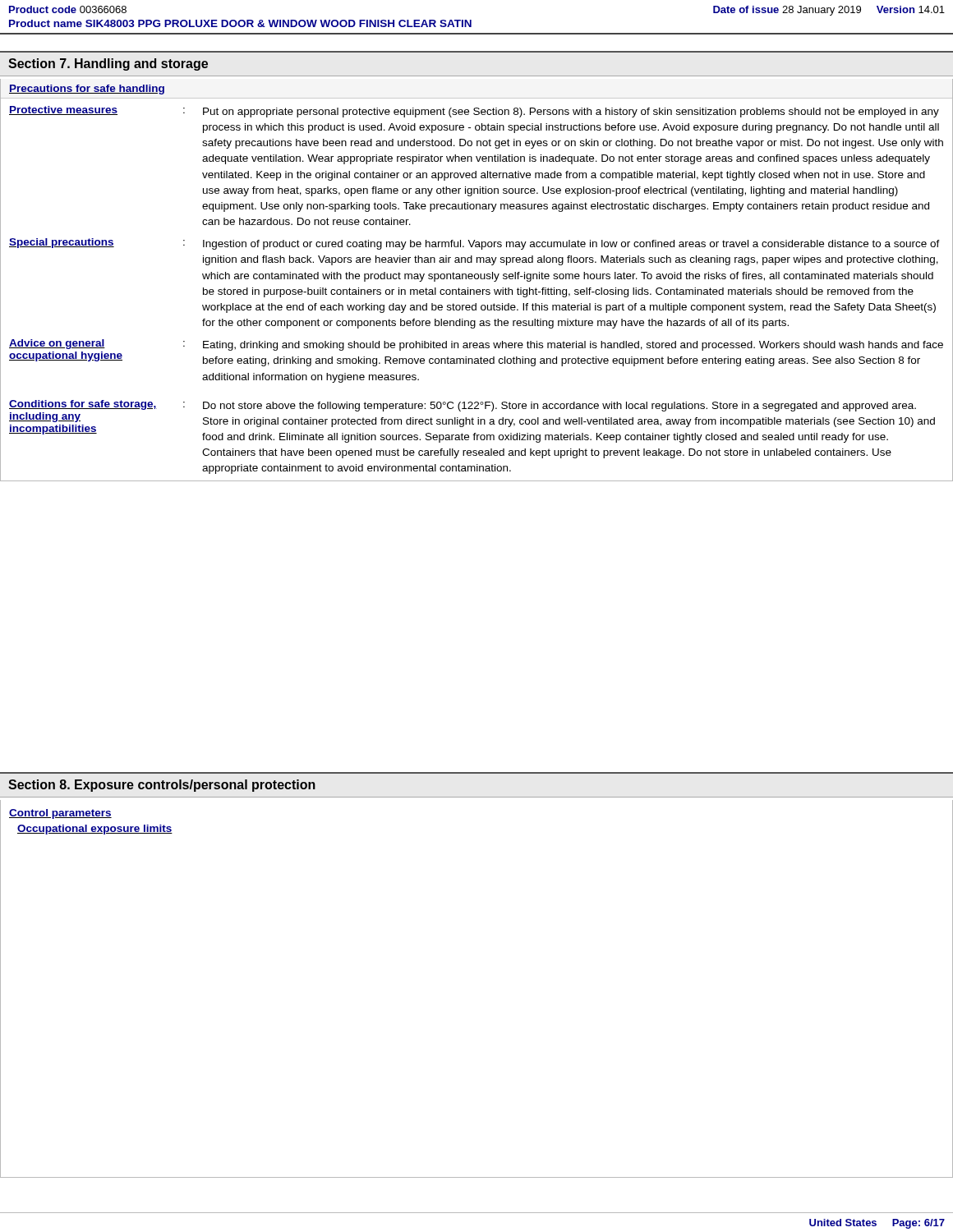953x1232 pixels.
Task: Find the text block that reads "Put on appropriate"
Action: 573,166
